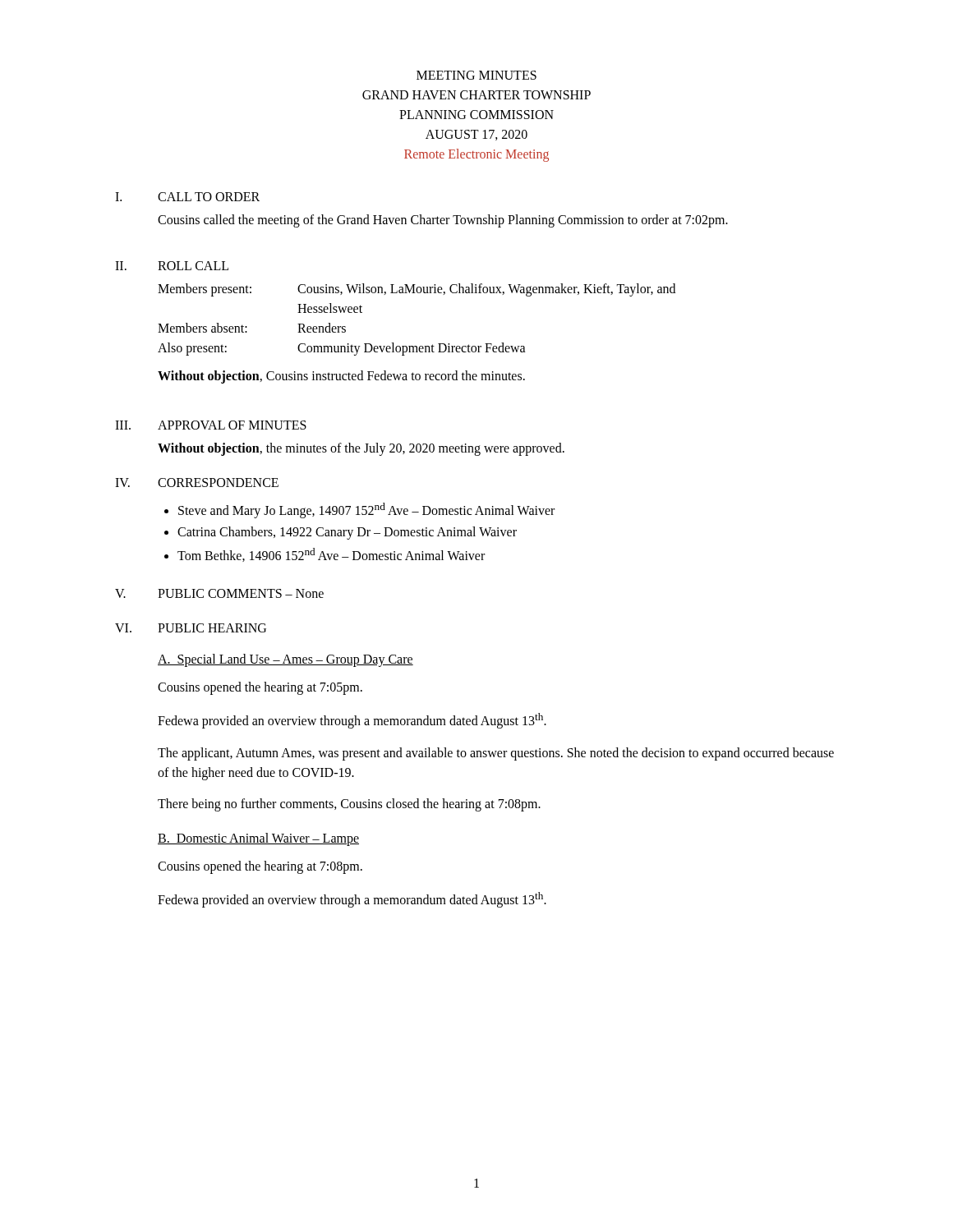The height and width of the screenshot is (1232, 953).
Task: Where is the passage that starts "There being no further comments, Cousins closed the"?
Action: click(x=349, y=803)
